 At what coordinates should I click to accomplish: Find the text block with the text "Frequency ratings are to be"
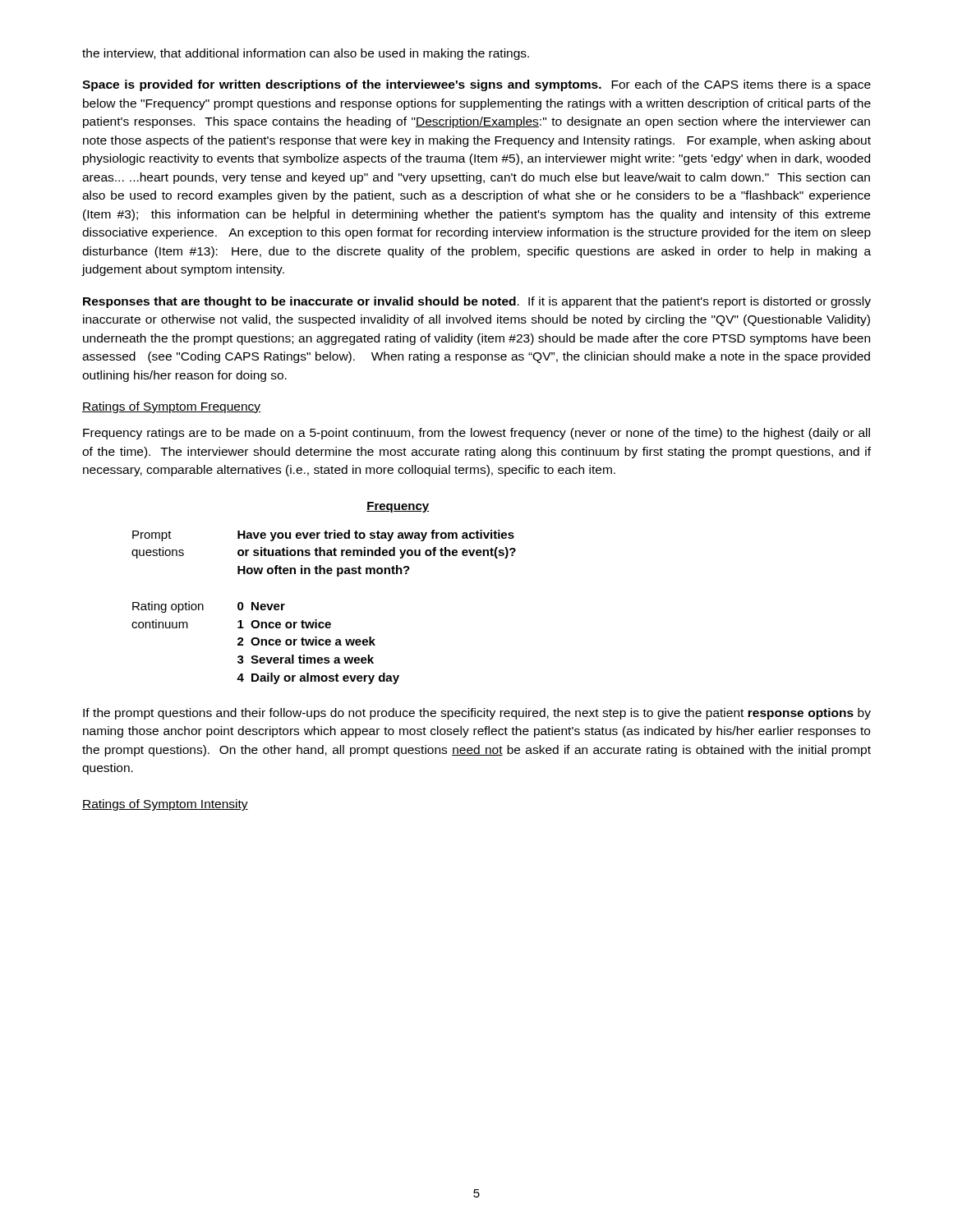coord(476,451)
